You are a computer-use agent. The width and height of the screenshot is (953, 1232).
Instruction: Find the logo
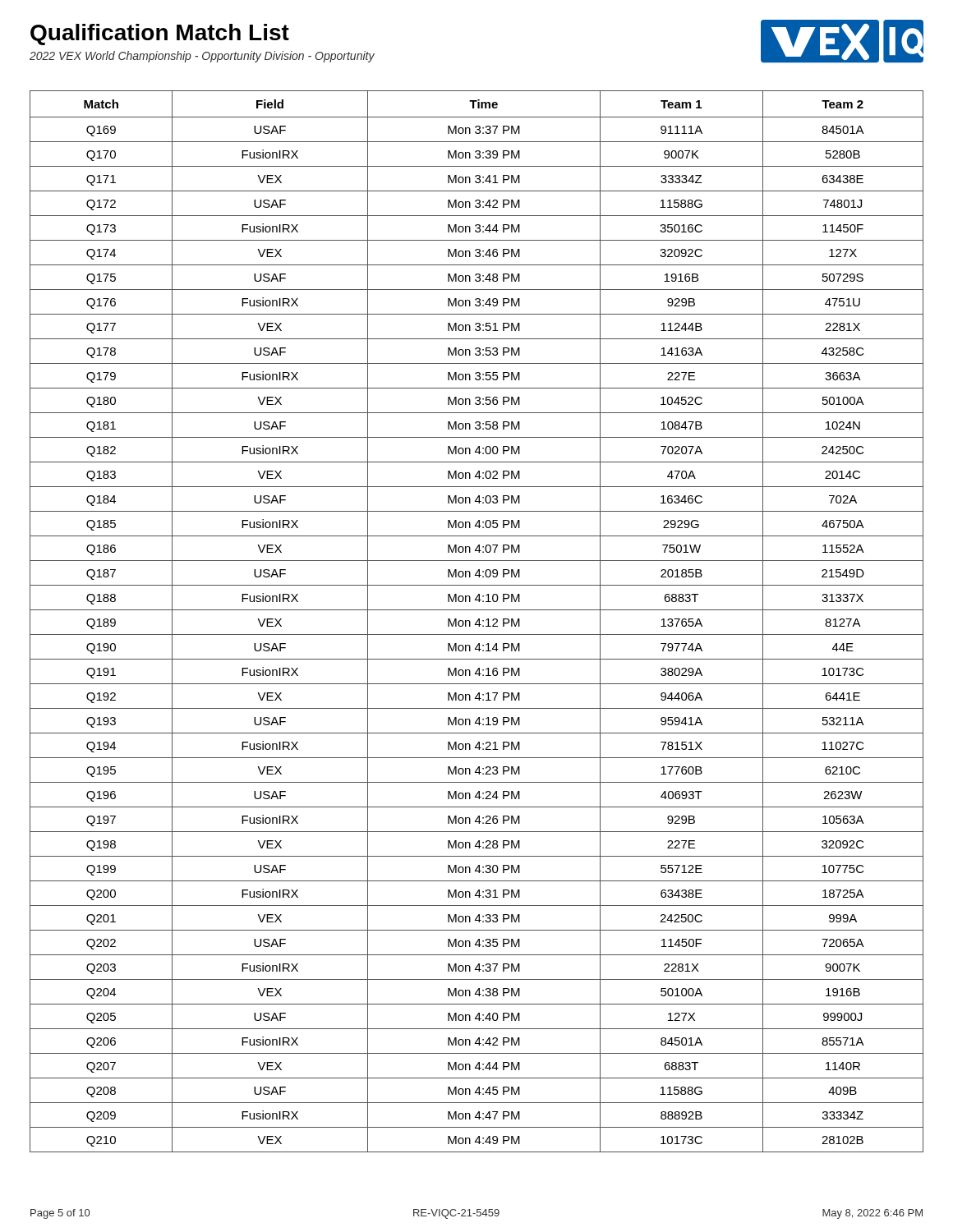coord(842,42)
